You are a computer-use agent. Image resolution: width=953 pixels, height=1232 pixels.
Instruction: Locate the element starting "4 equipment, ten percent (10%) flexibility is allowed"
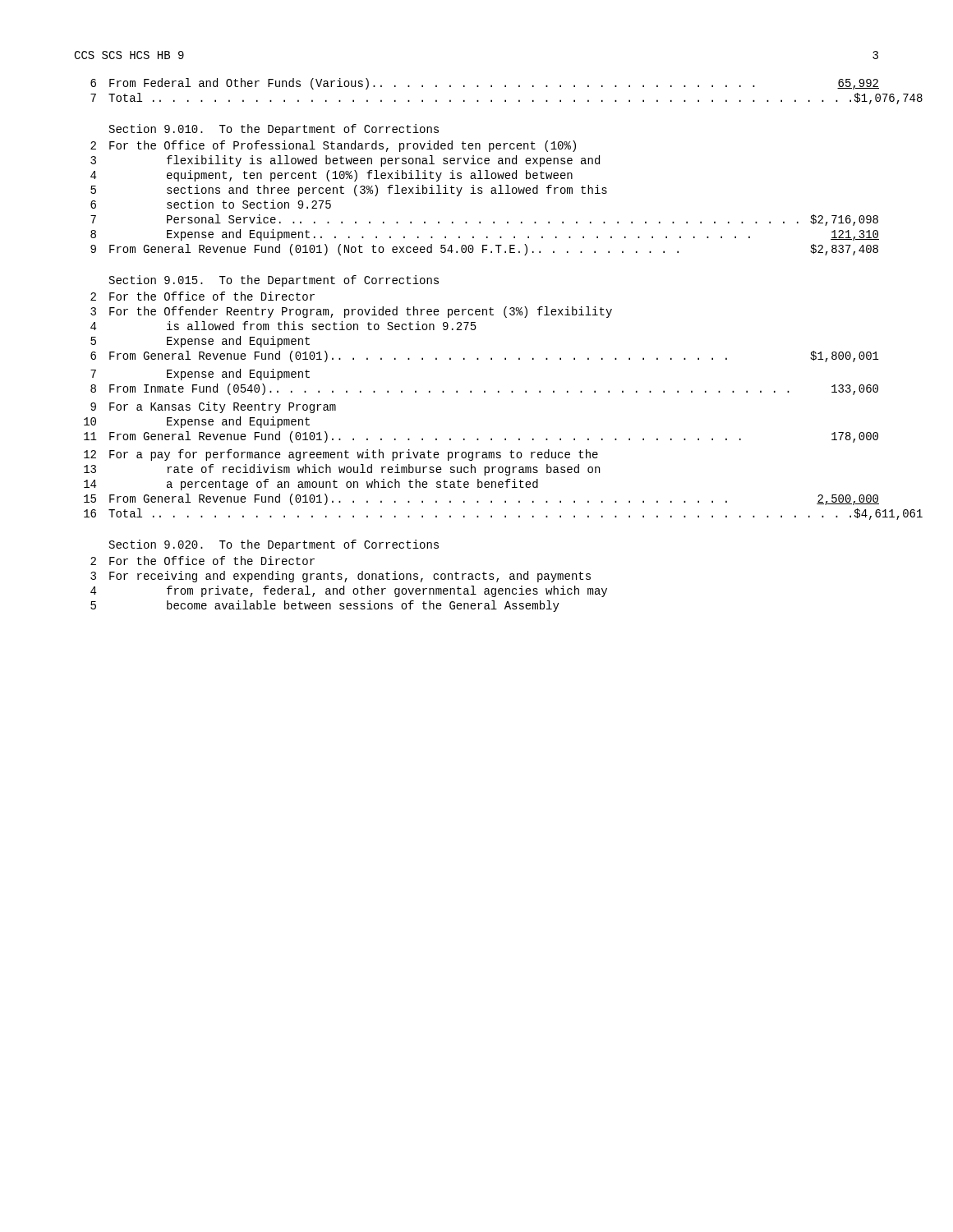pos(476,176)
